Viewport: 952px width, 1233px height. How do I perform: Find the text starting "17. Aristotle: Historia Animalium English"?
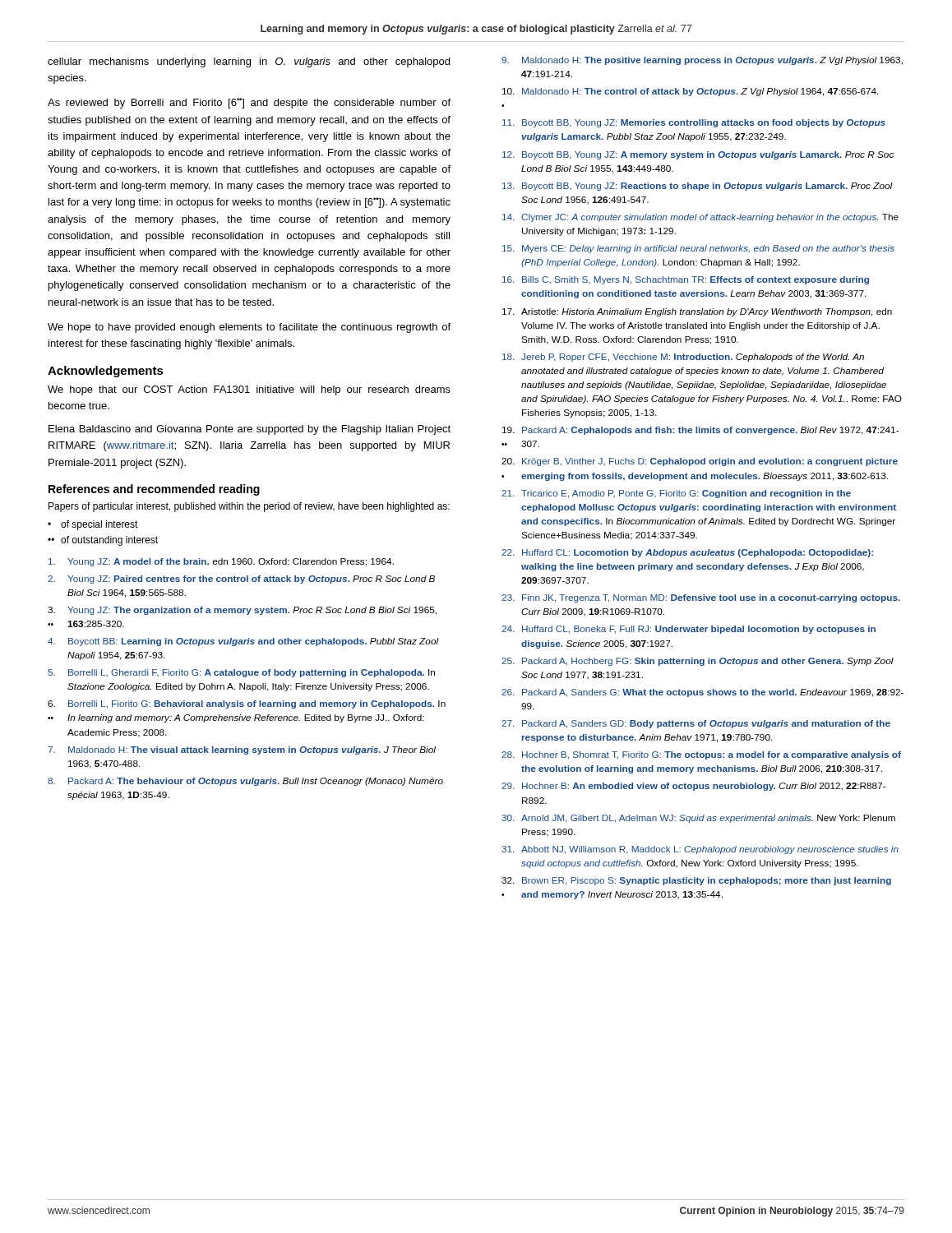pos(703,326)
